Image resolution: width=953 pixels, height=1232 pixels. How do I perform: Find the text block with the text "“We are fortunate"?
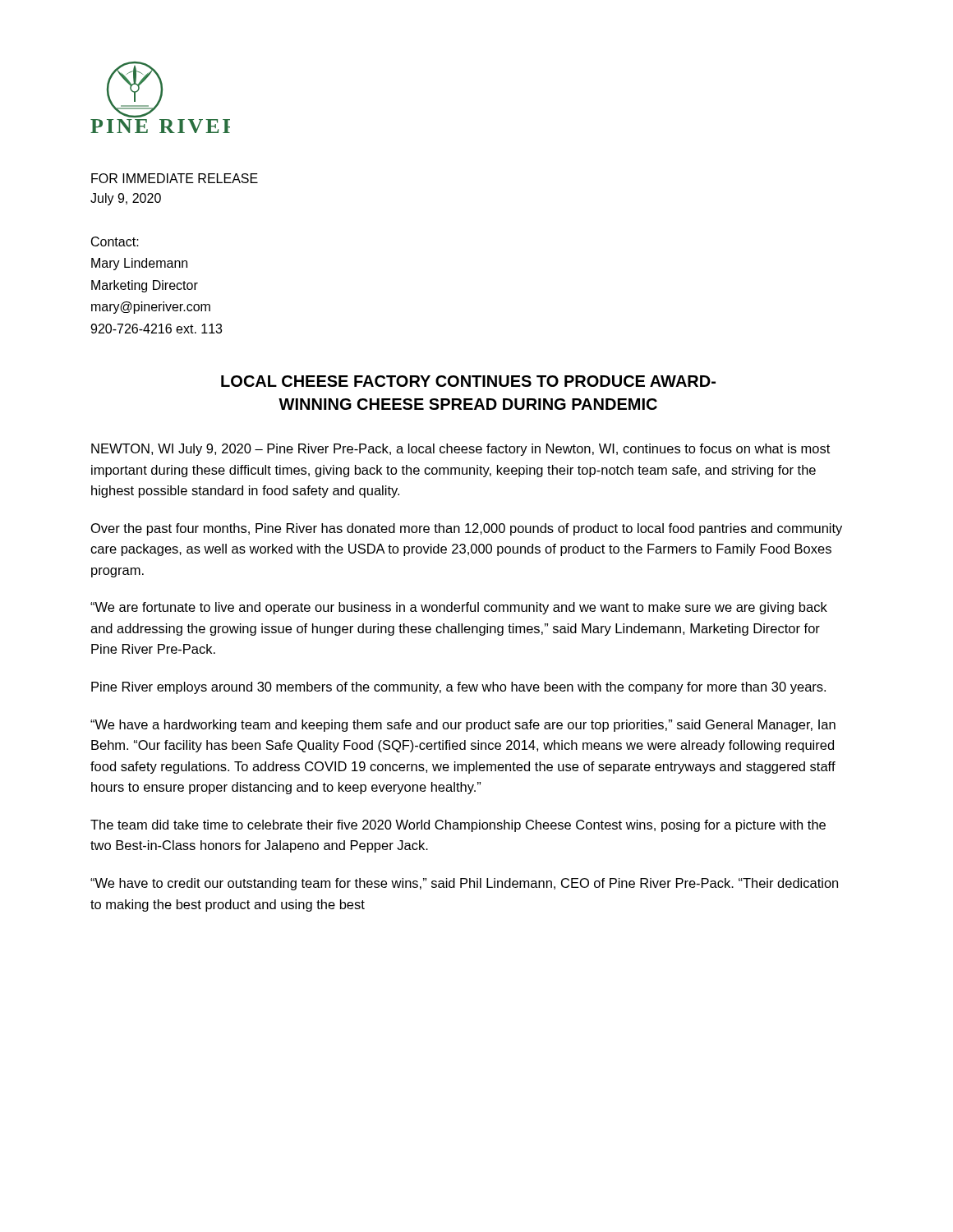pos(459,628)
